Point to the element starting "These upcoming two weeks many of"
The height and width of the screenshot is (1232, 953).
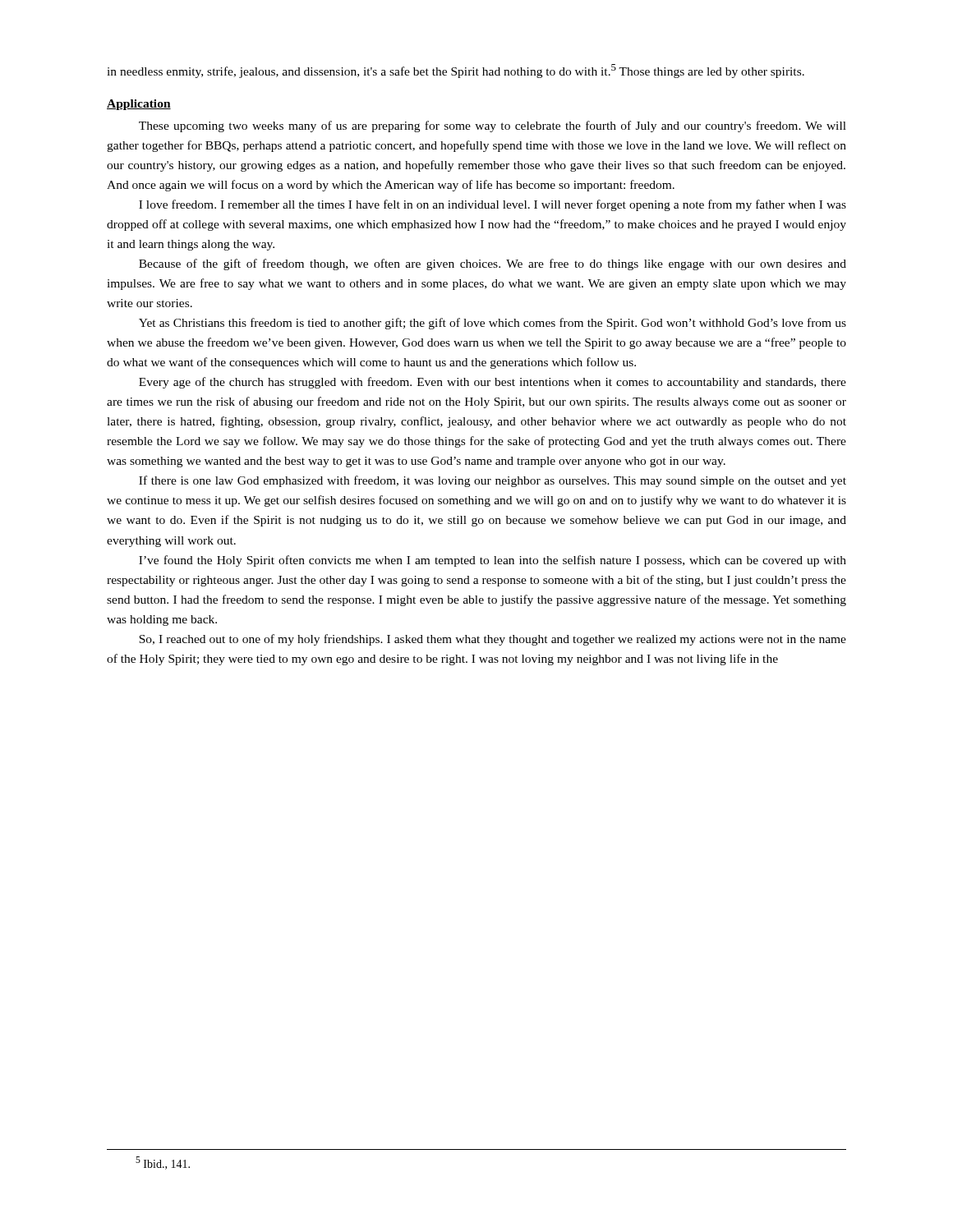point(476,392)
